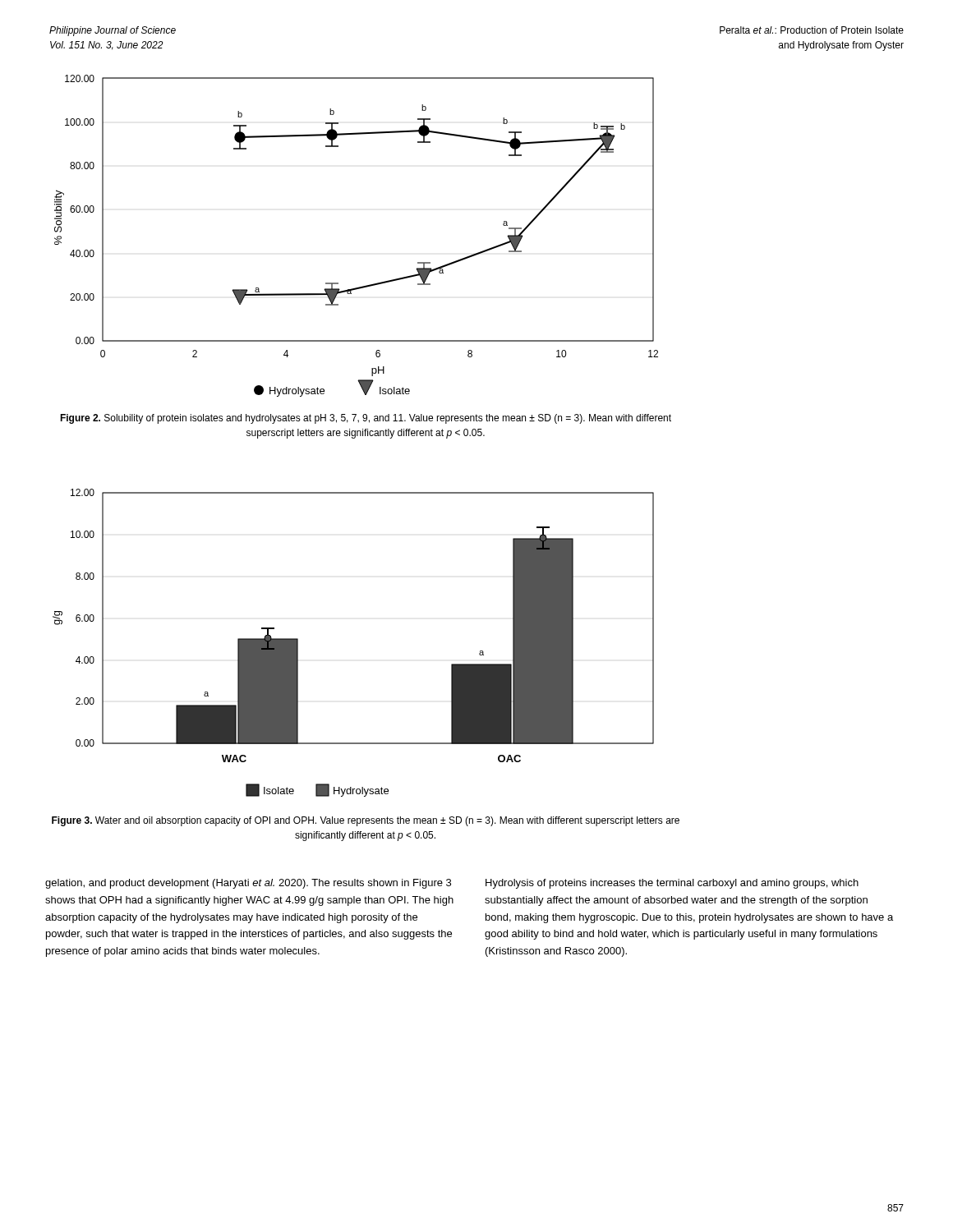This screenshot has height=1232, width=953.
Task: Where is the passage that starts "Hydrolysis of proteins increases"?
Action: (689, 917)
